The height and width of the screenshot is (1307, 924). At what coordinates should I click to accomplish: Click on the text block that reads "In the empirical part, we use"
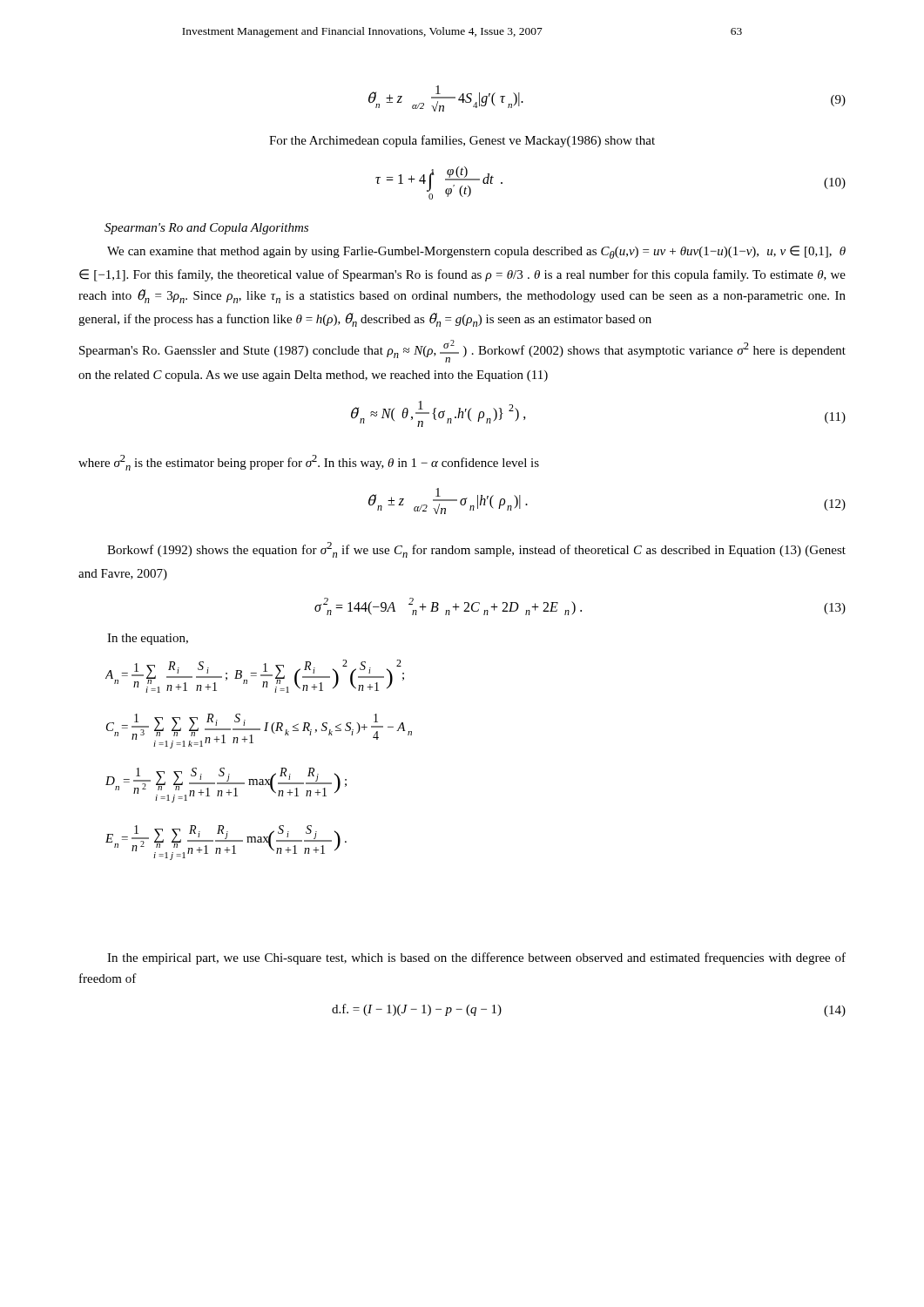(462, 968)
